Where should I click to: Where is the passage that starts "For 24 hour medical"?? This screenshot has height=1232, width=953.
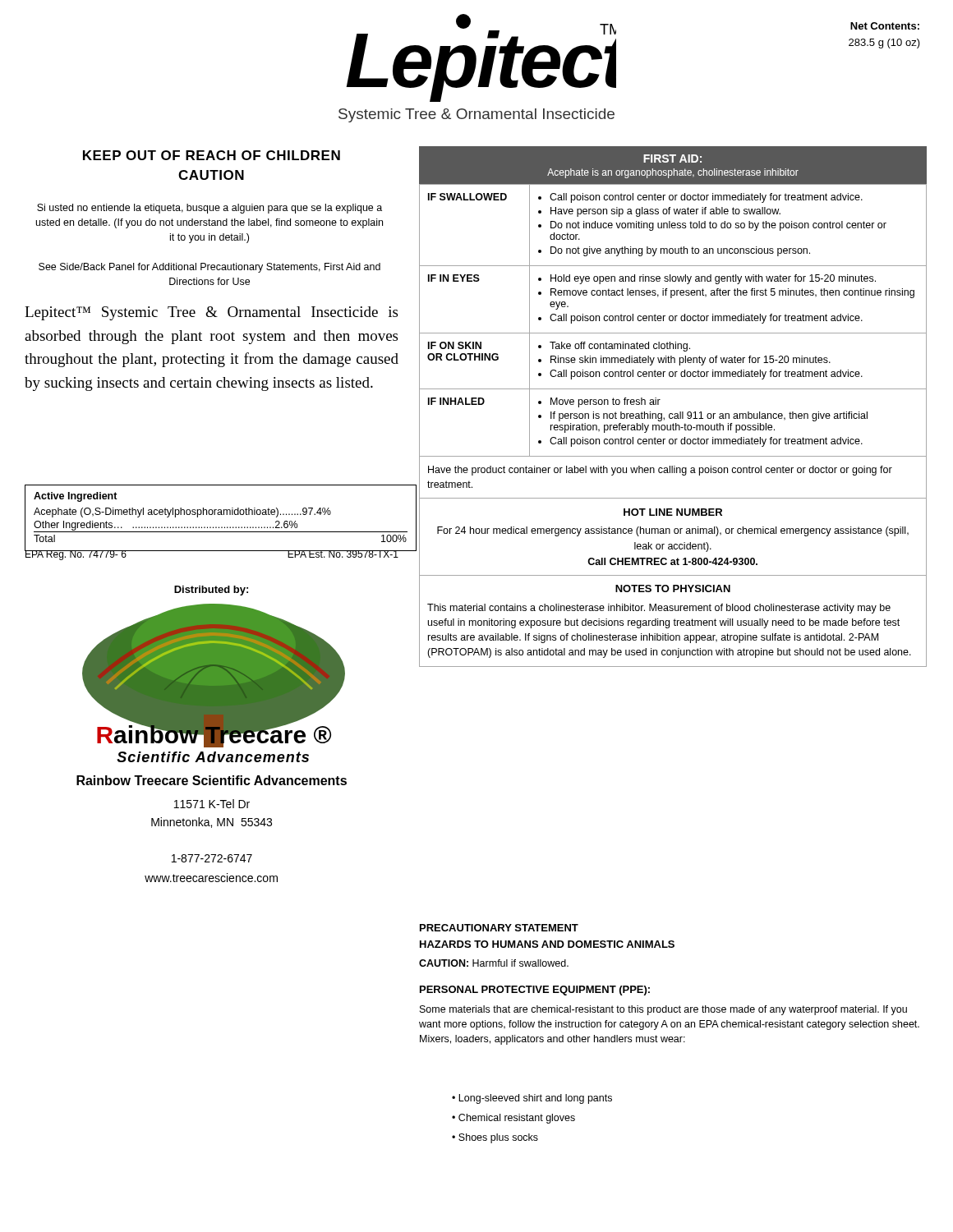[673, 546]
